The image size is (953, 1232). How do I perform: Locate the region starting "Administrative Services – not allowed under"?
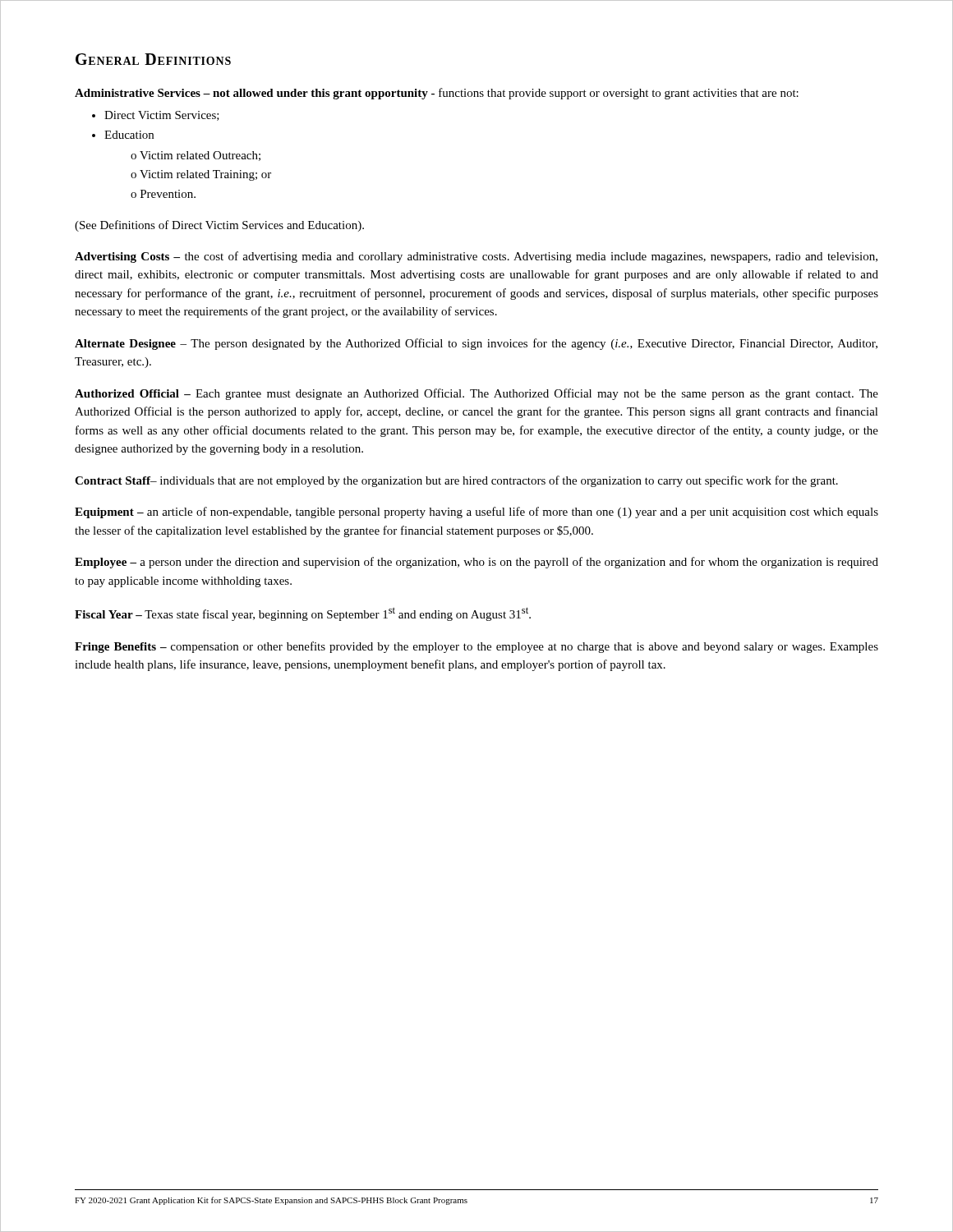point(437,94)
